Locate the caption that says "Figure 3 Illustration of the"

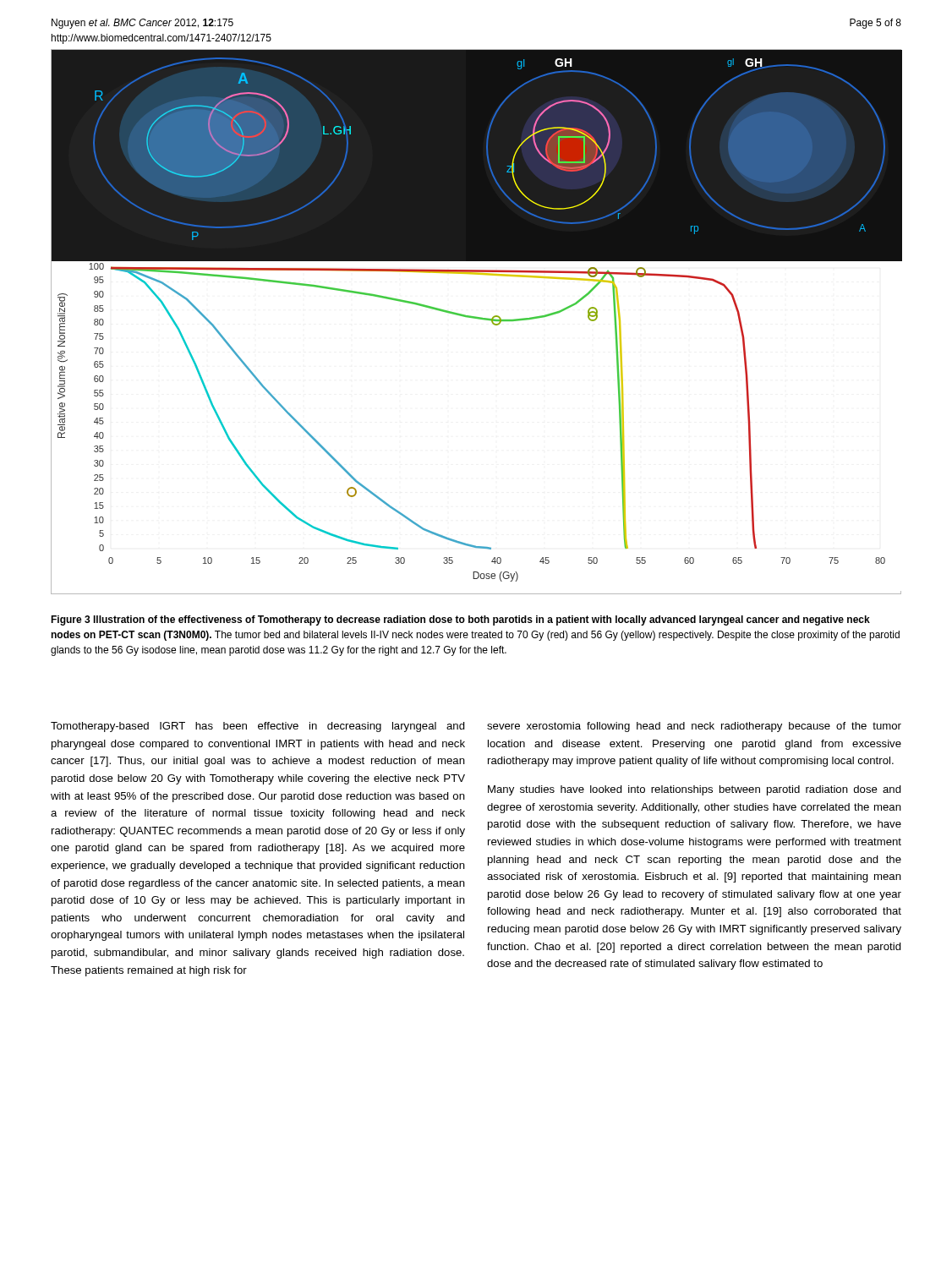click(x=476, y=635)
